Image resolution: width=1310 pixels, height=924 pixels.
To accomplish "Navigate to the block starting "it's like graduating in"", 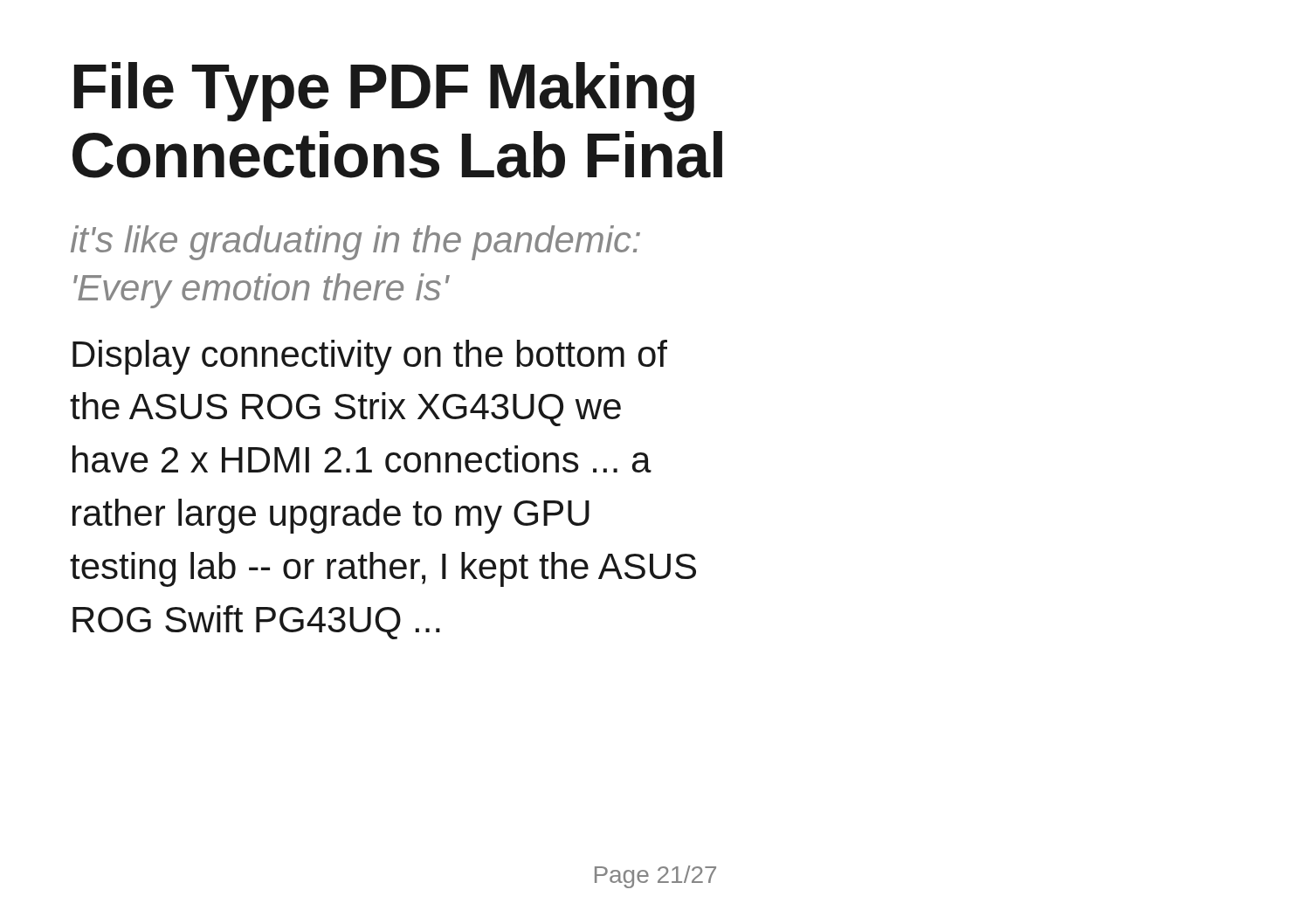I will point(356,264).
